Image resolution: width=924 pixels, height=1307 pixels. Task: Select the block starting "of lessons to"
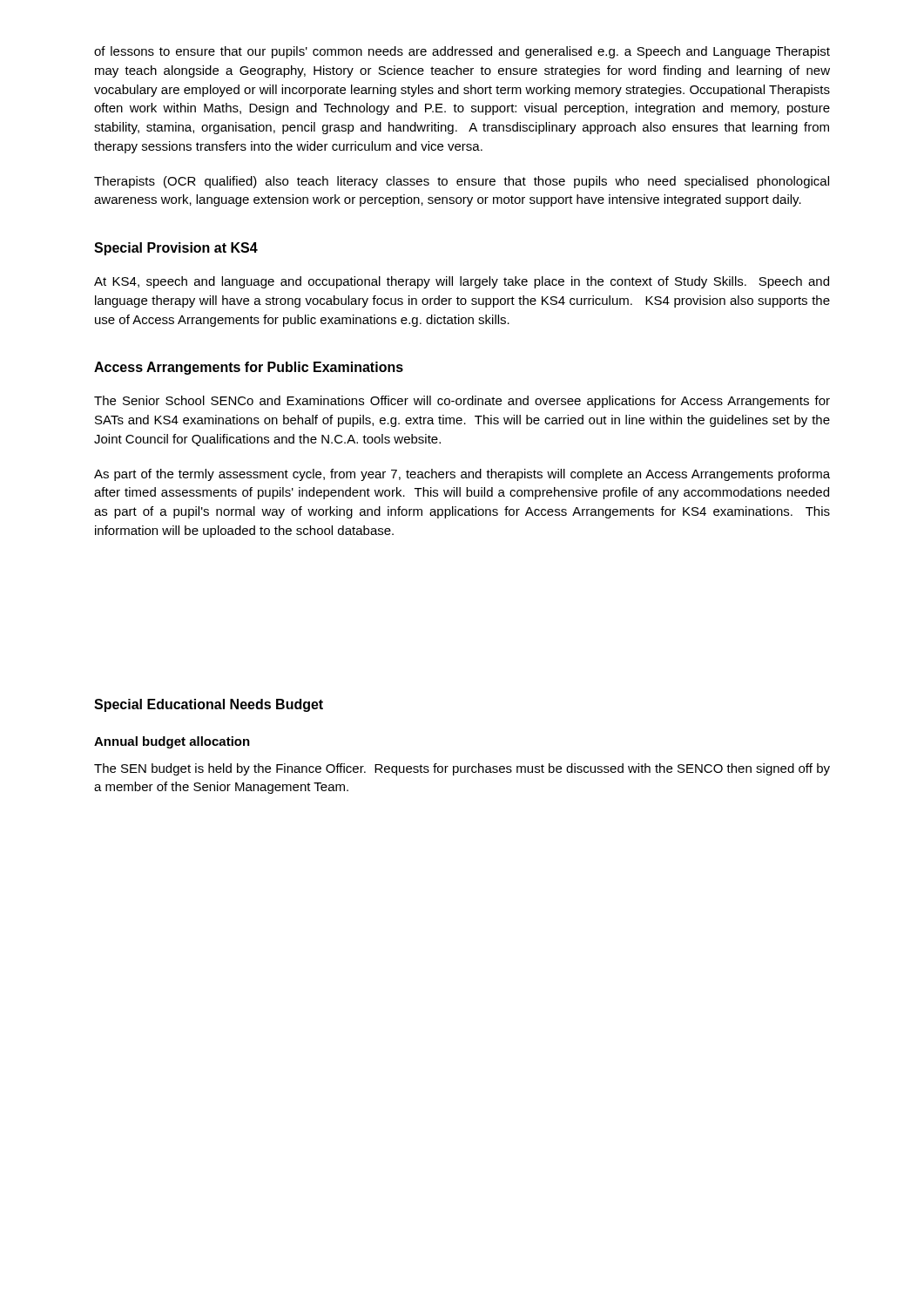click(x=462, y=98)
